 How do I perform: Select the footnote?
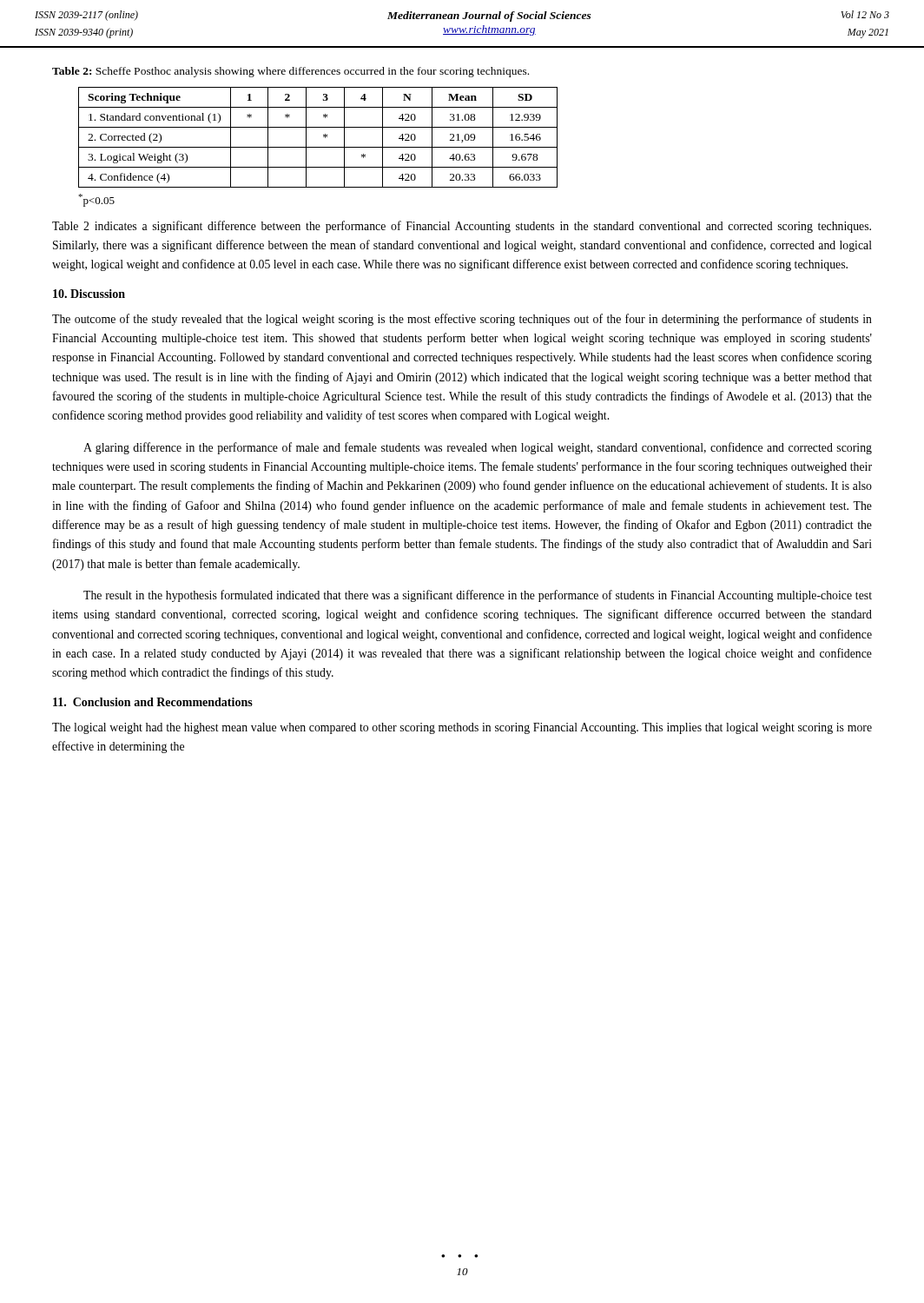[96, 199]
